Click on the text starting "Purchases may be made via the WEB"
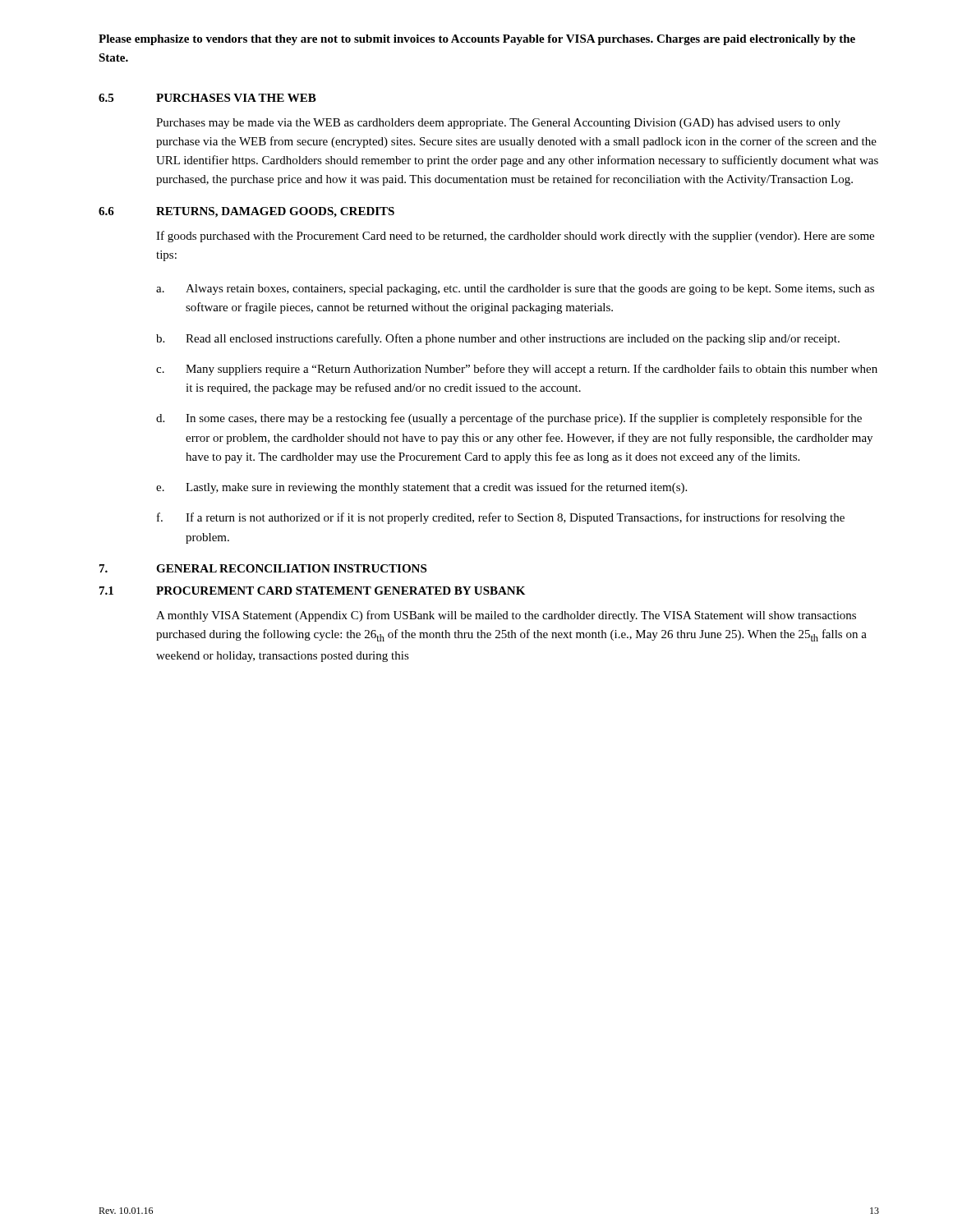 point(517,151)
